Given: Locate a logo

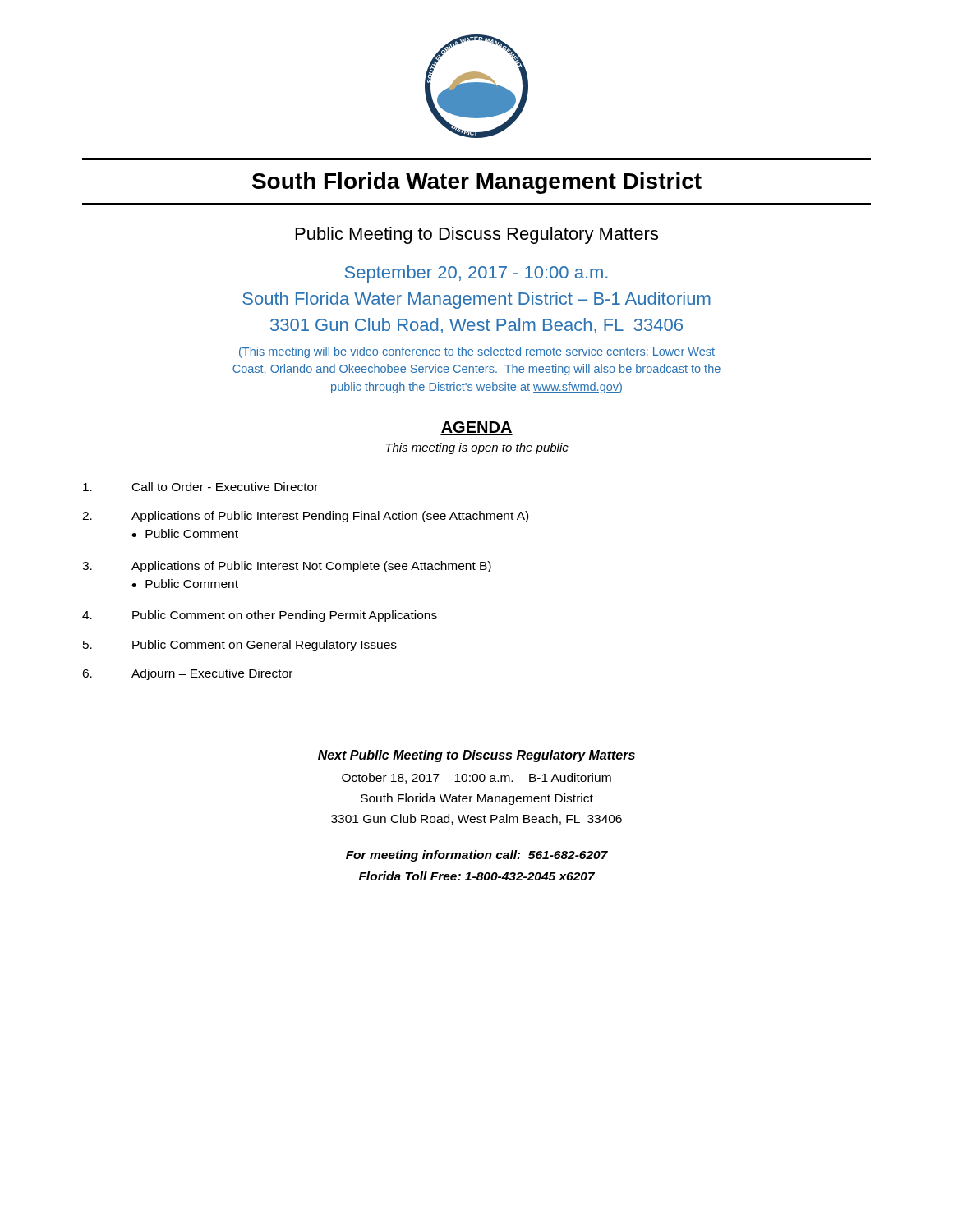Looking at the screenshot, I should pos(476,88).
